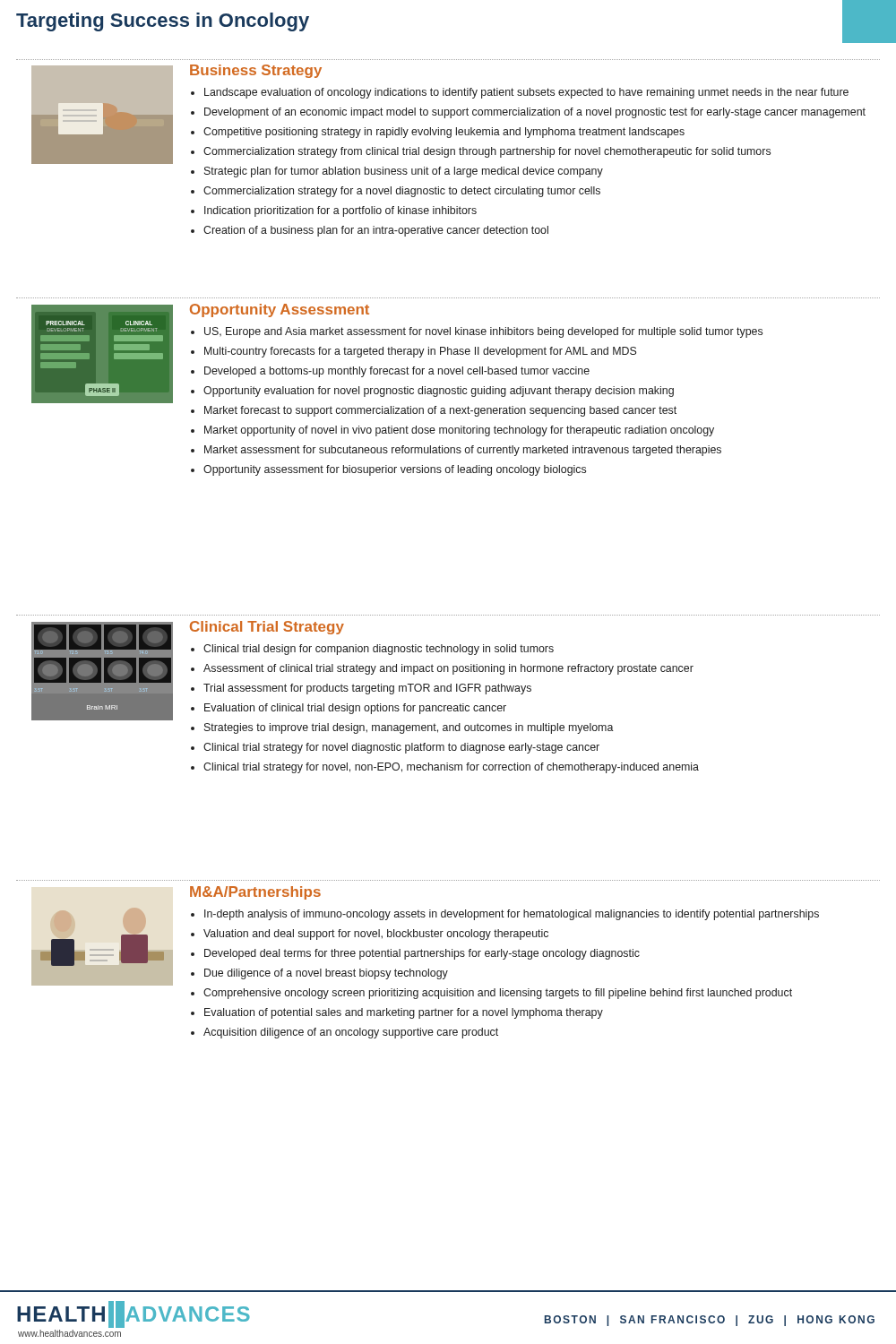Click on the text block starting "Developed a bottoms-up monthly forecast"
The width and height of the screenshot is (896, 1344).
[x=397, y=371]
